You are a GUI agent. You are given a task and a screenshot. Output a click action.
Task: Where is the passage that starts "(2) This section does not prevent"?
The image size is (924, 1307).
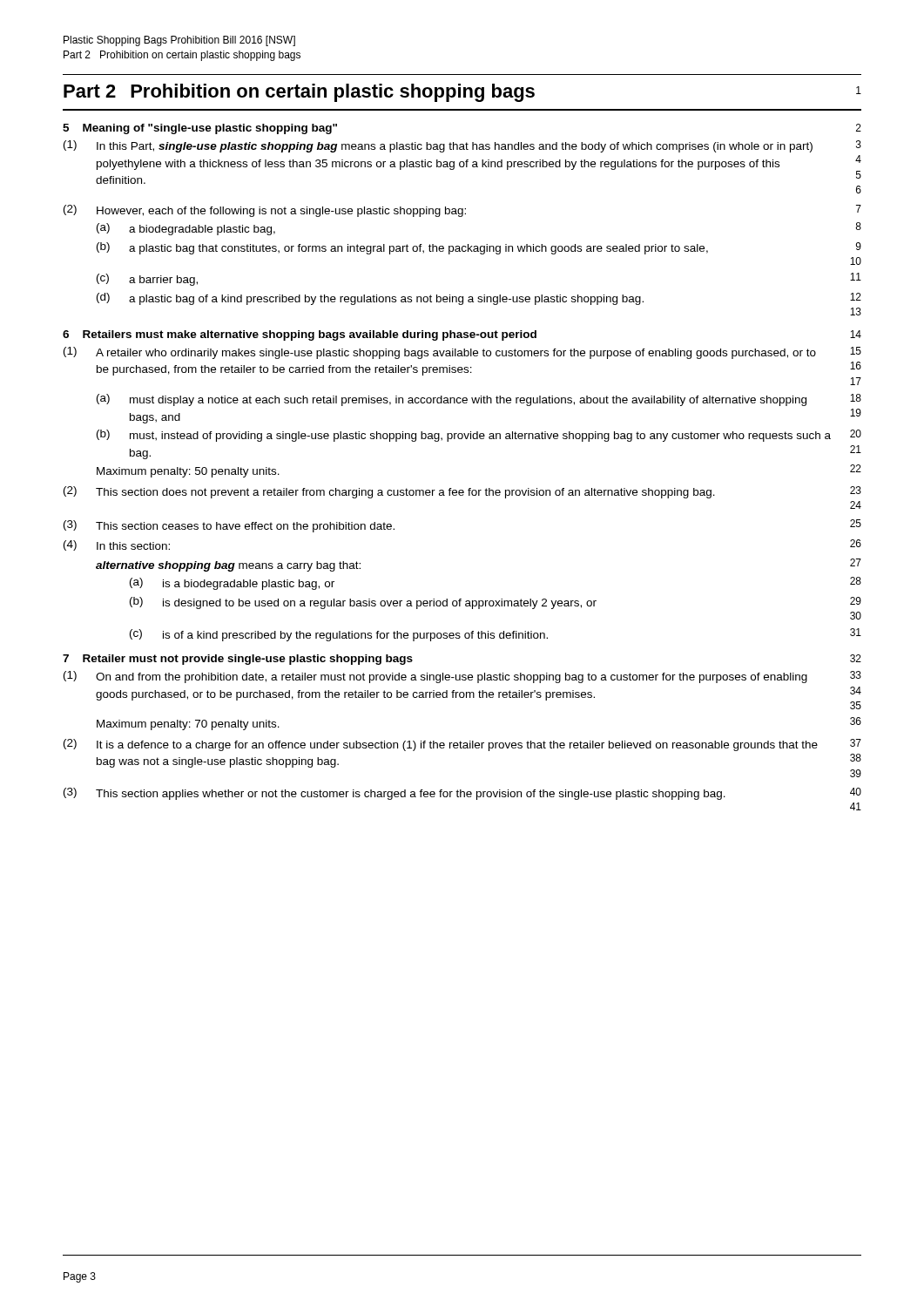point(462,499)
